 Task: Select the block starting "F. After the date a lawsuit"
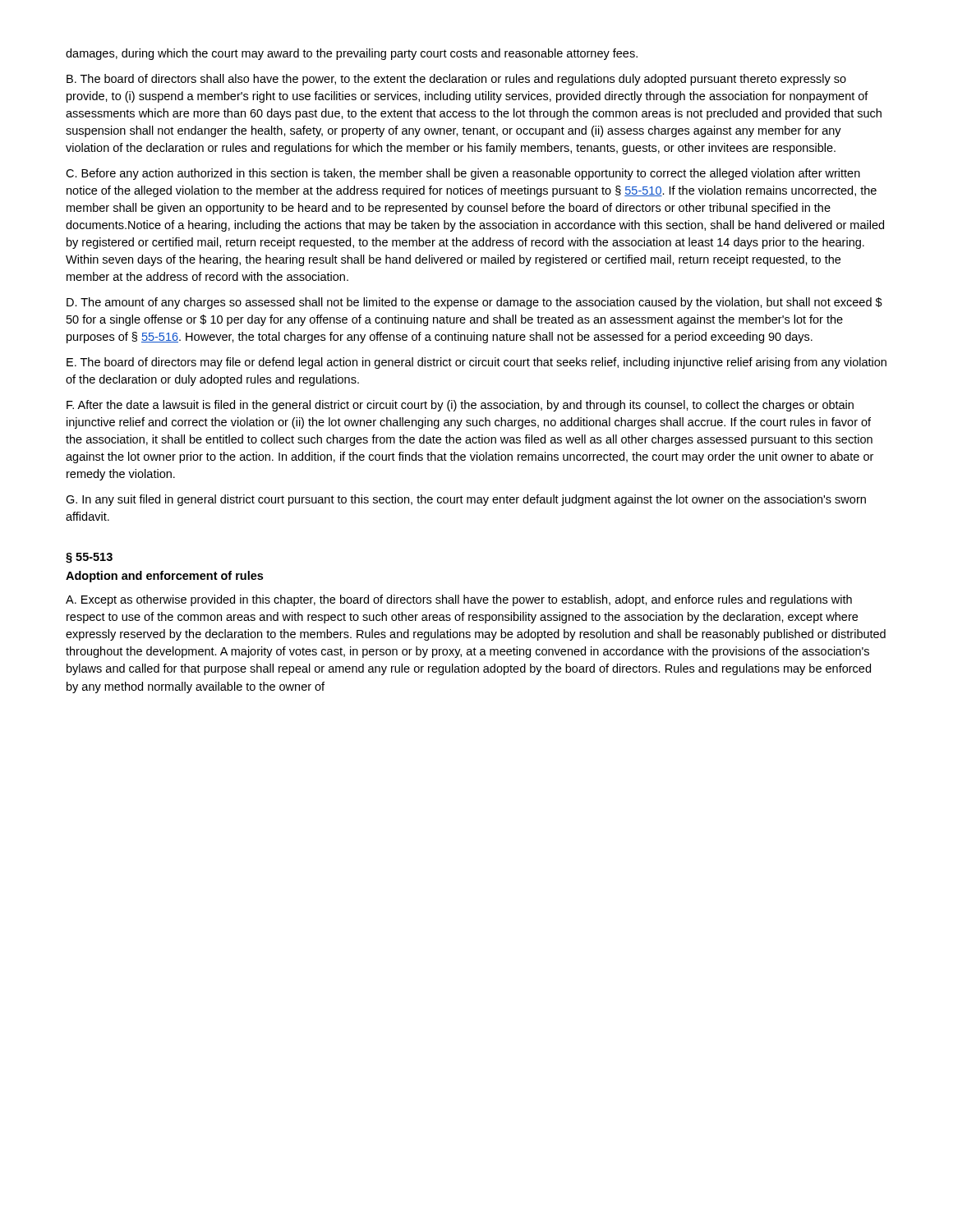(x=470, y=440)
